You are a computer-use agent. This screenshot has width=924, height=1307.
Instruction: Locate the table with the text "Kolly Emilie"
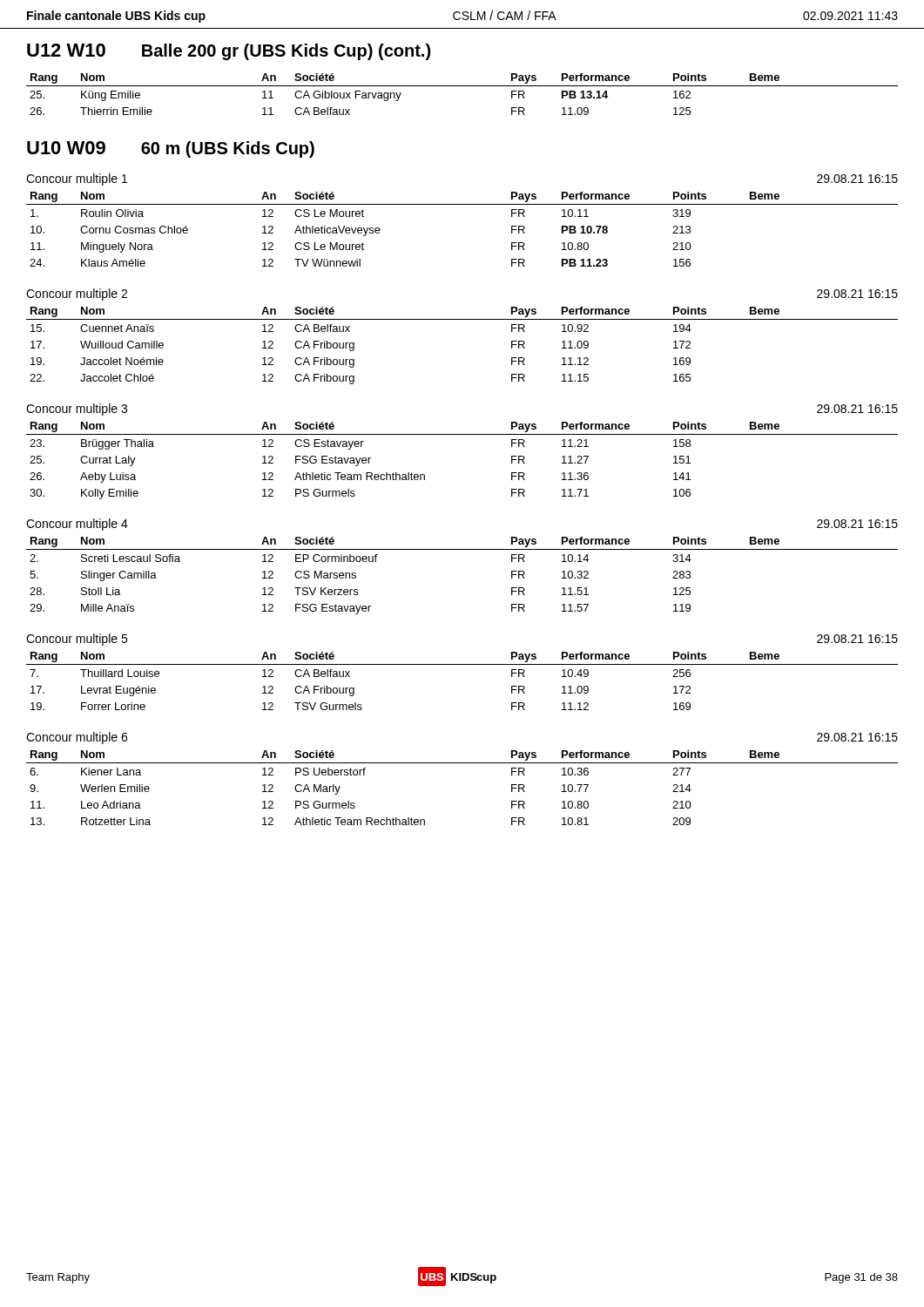462,459
